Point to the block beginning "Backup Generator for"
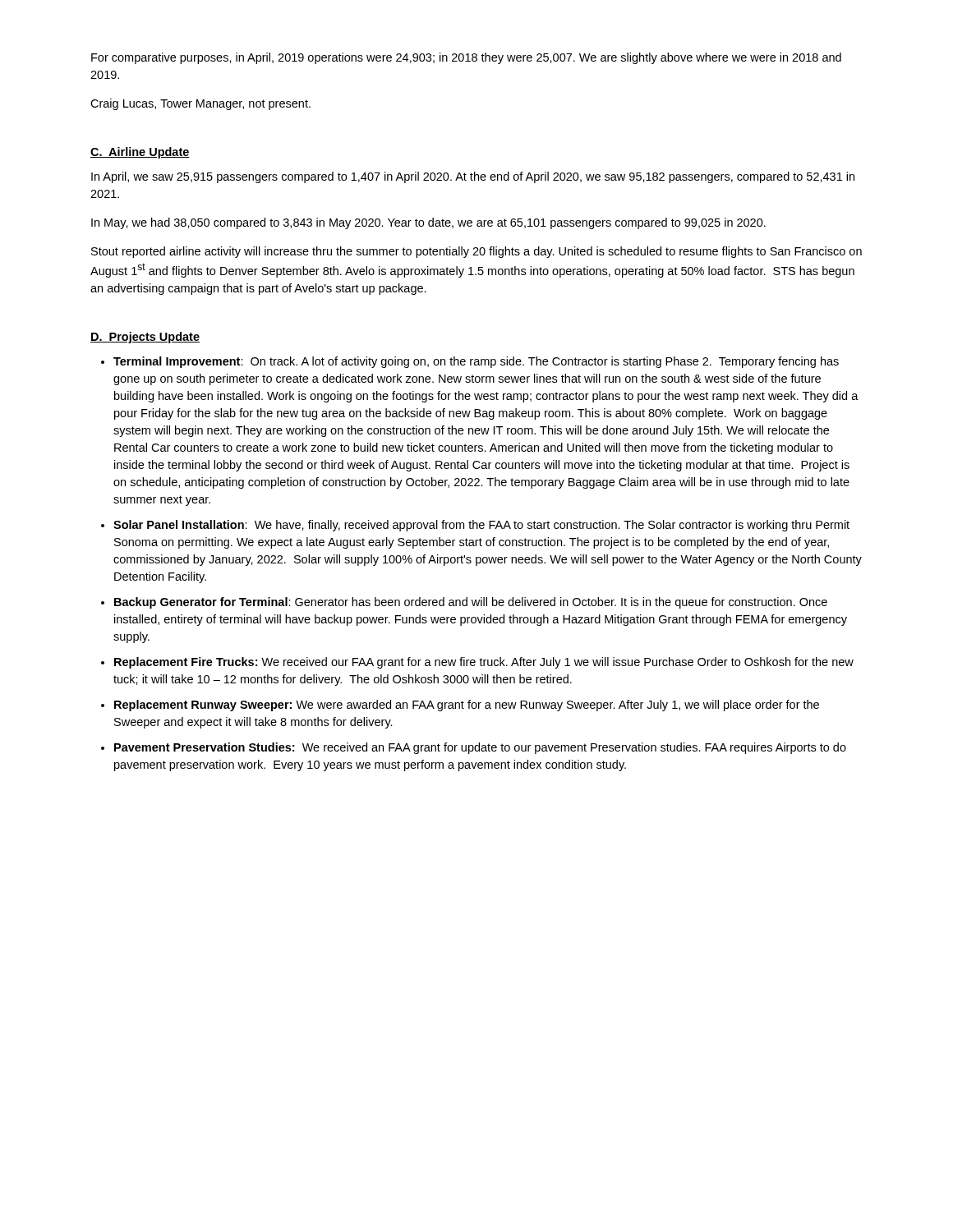Image resolution: width=953 pixels, height=1232 pixels. (480, 619)
